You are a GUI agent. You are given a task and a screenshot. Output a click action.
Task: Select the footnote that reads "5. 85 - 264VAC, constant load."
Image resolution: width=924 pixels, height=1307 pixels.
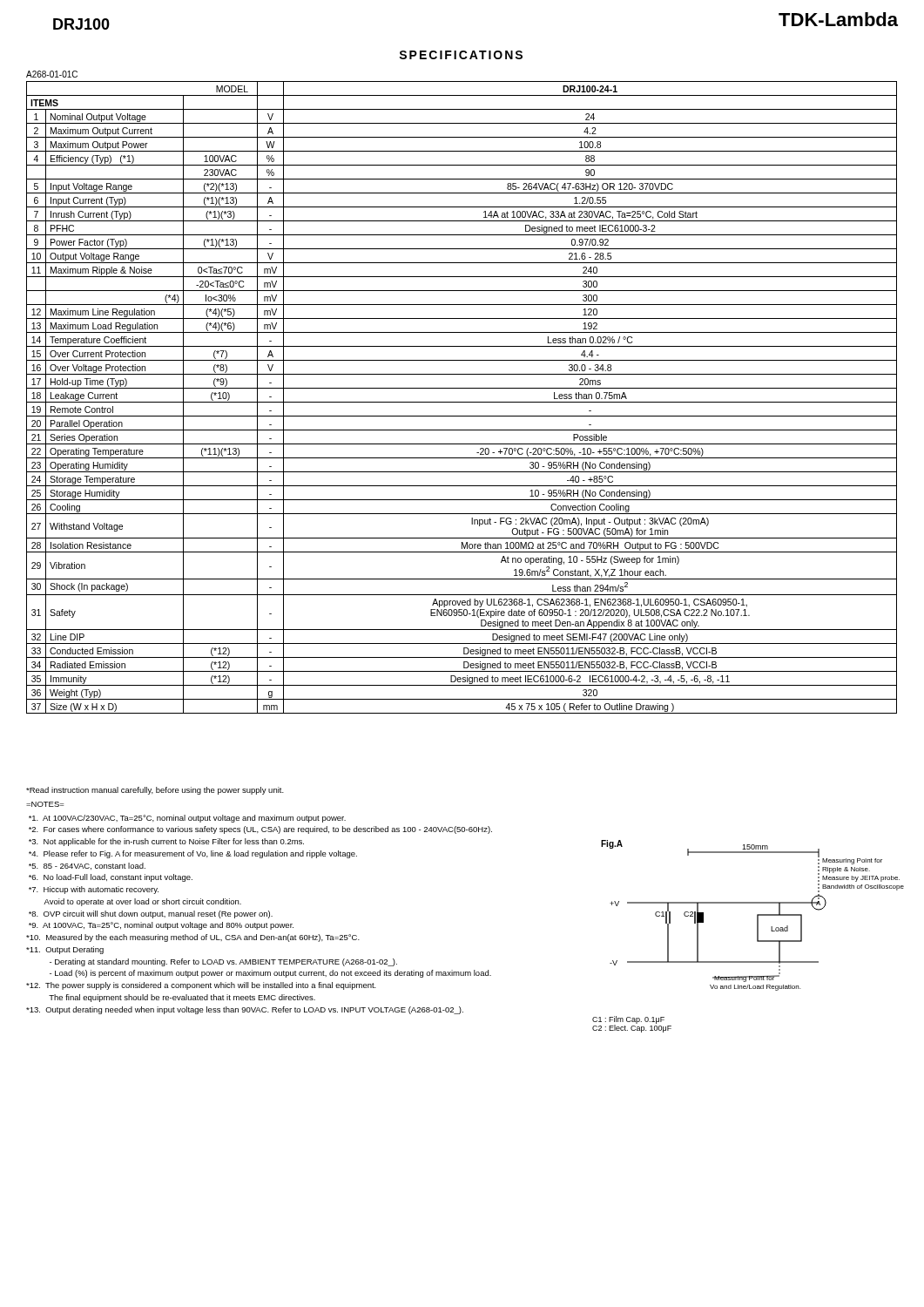click(86, 865)
